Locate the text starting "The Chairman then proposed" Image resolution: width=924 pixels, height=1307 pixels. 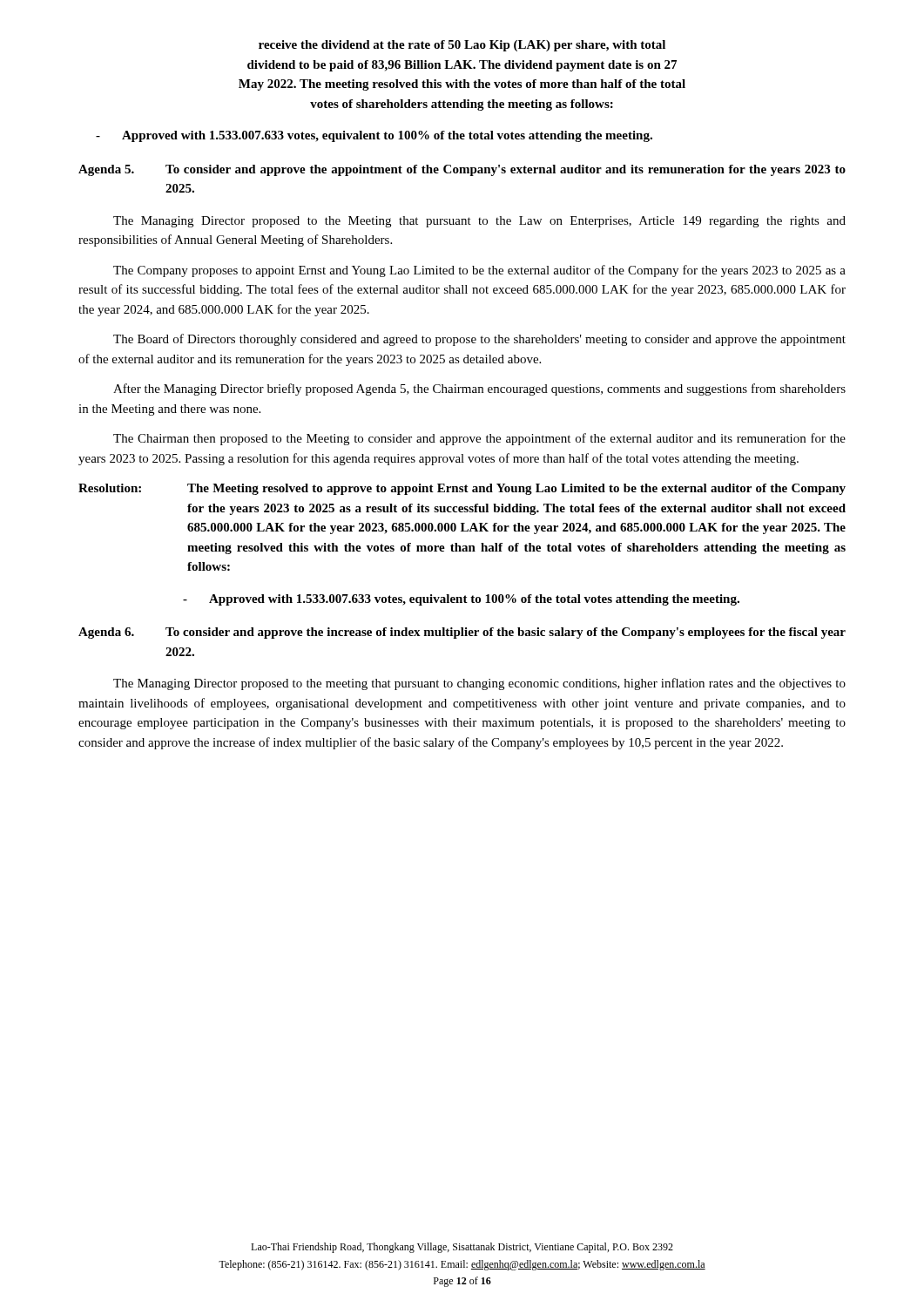[462, 448]
